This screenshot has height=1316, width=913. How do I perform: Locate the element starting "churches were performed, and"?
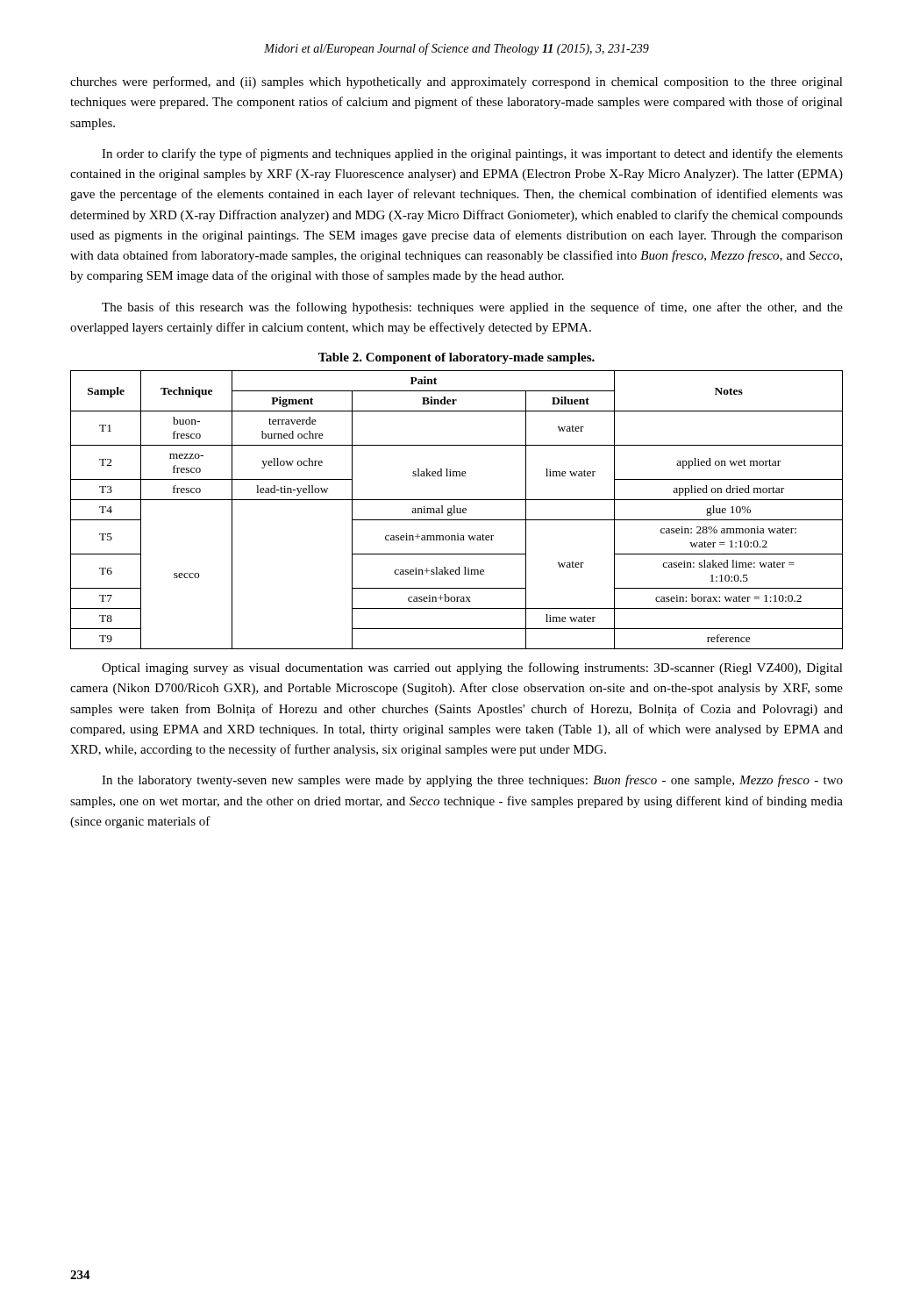point(456,103)
